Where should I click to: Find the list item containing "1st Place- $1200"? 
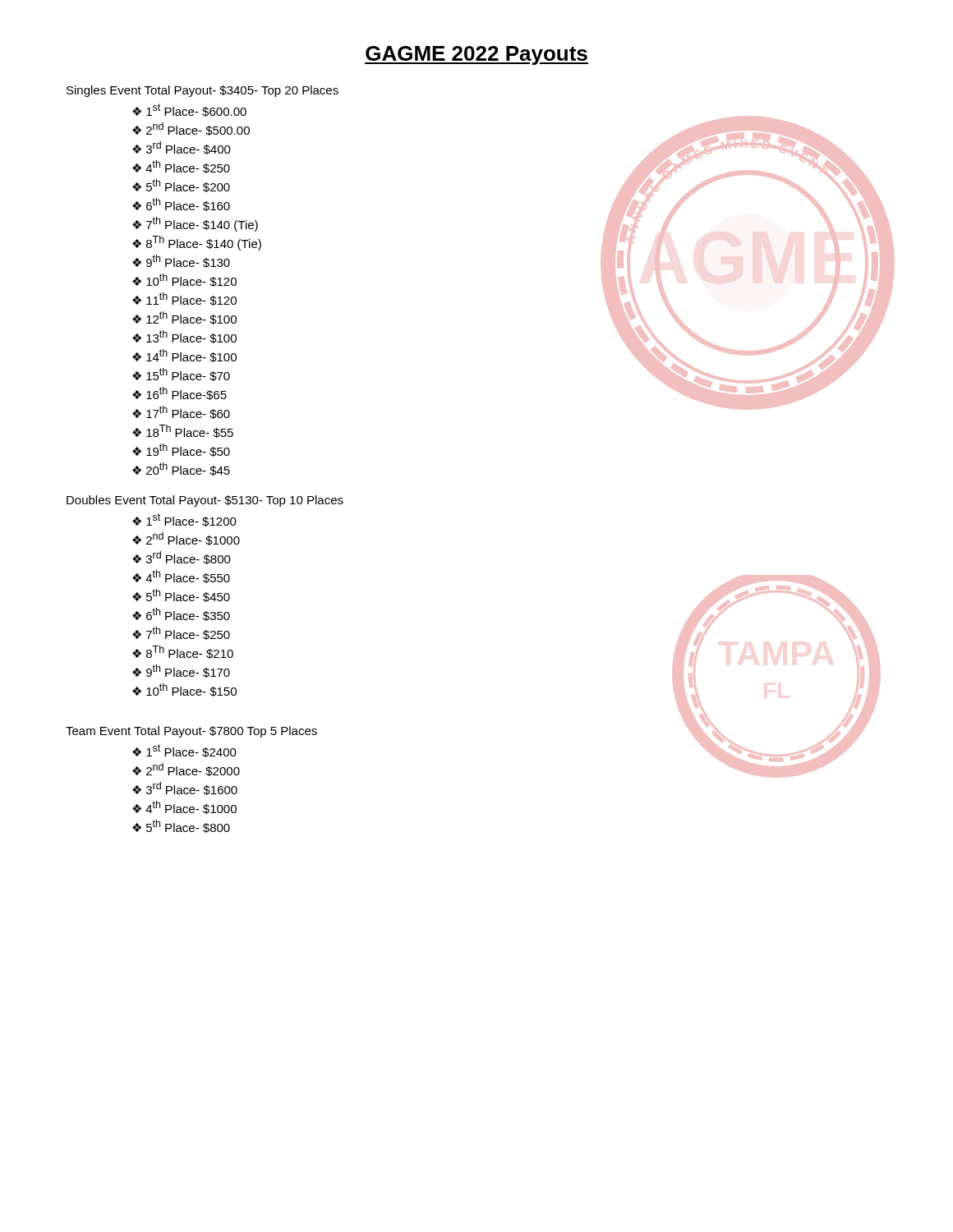[x=191, y=520]
